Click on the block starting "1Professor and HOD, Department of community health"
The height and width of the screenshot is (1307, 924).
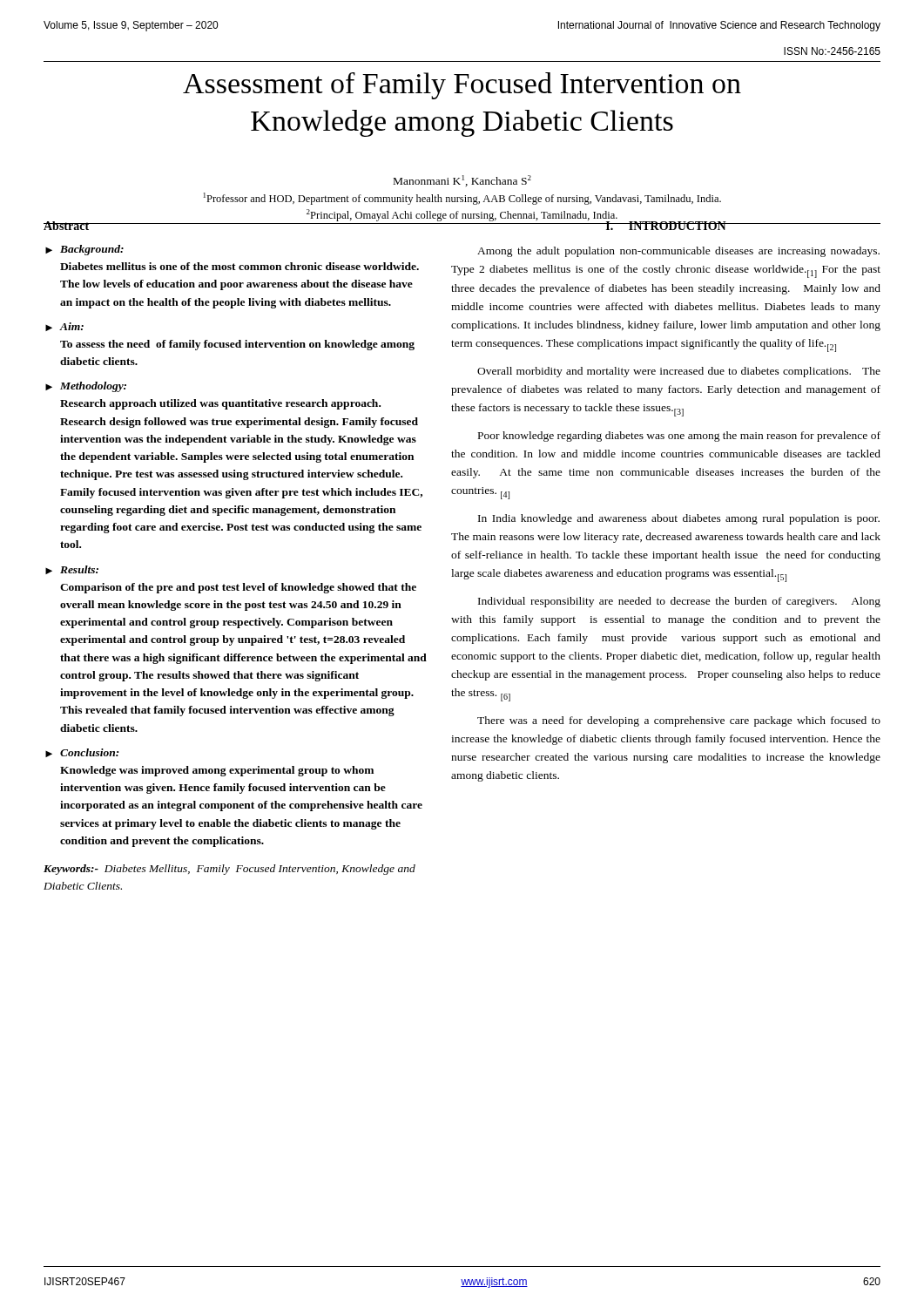click(462, 207)
